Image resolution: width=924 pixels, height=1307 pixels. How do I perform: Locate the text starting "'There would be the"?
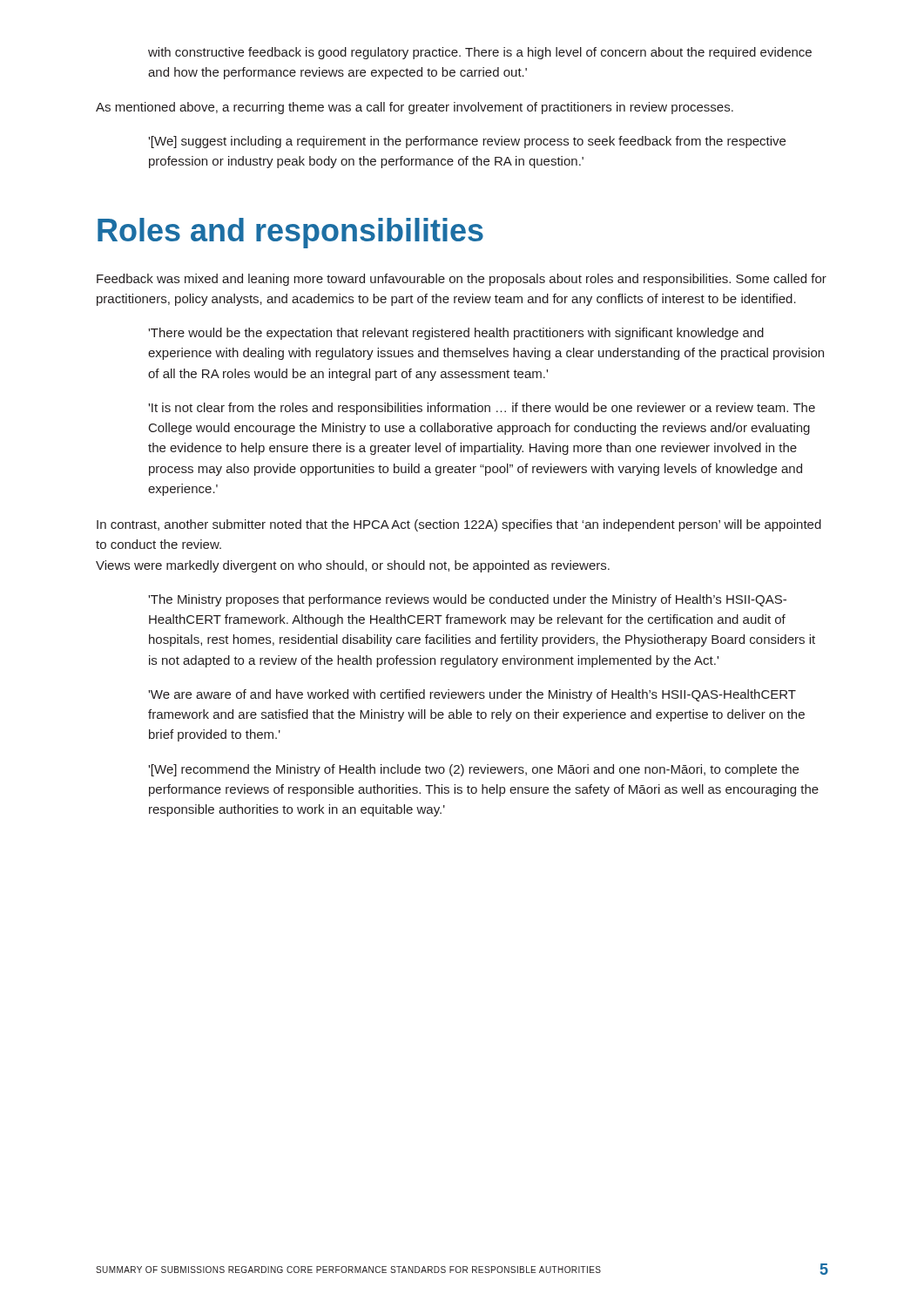[488, 353]
